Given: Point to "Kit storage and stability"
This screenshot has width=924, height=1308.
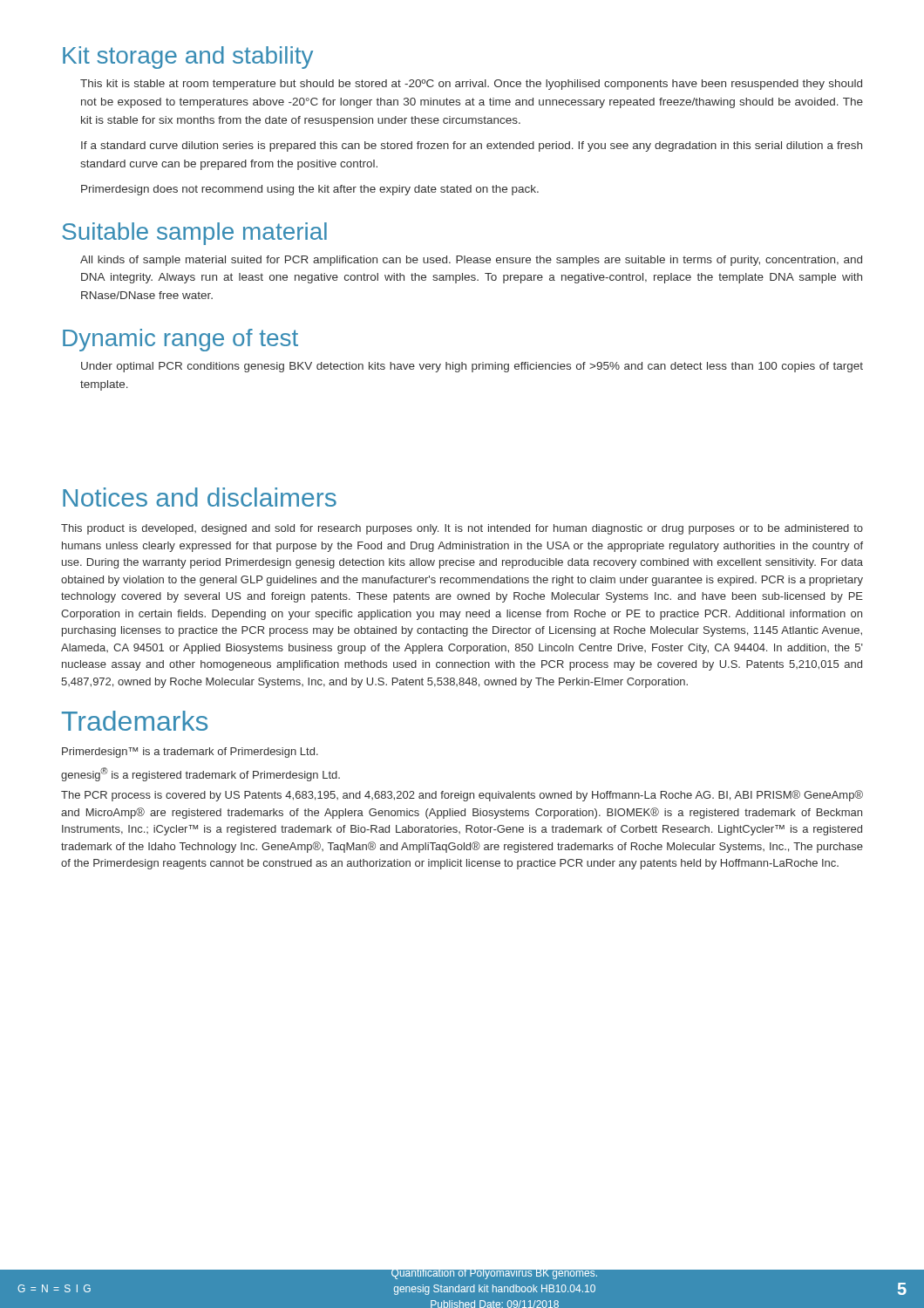Looking at the screenshot, I should pyautogui.click(x=187, y=55).
